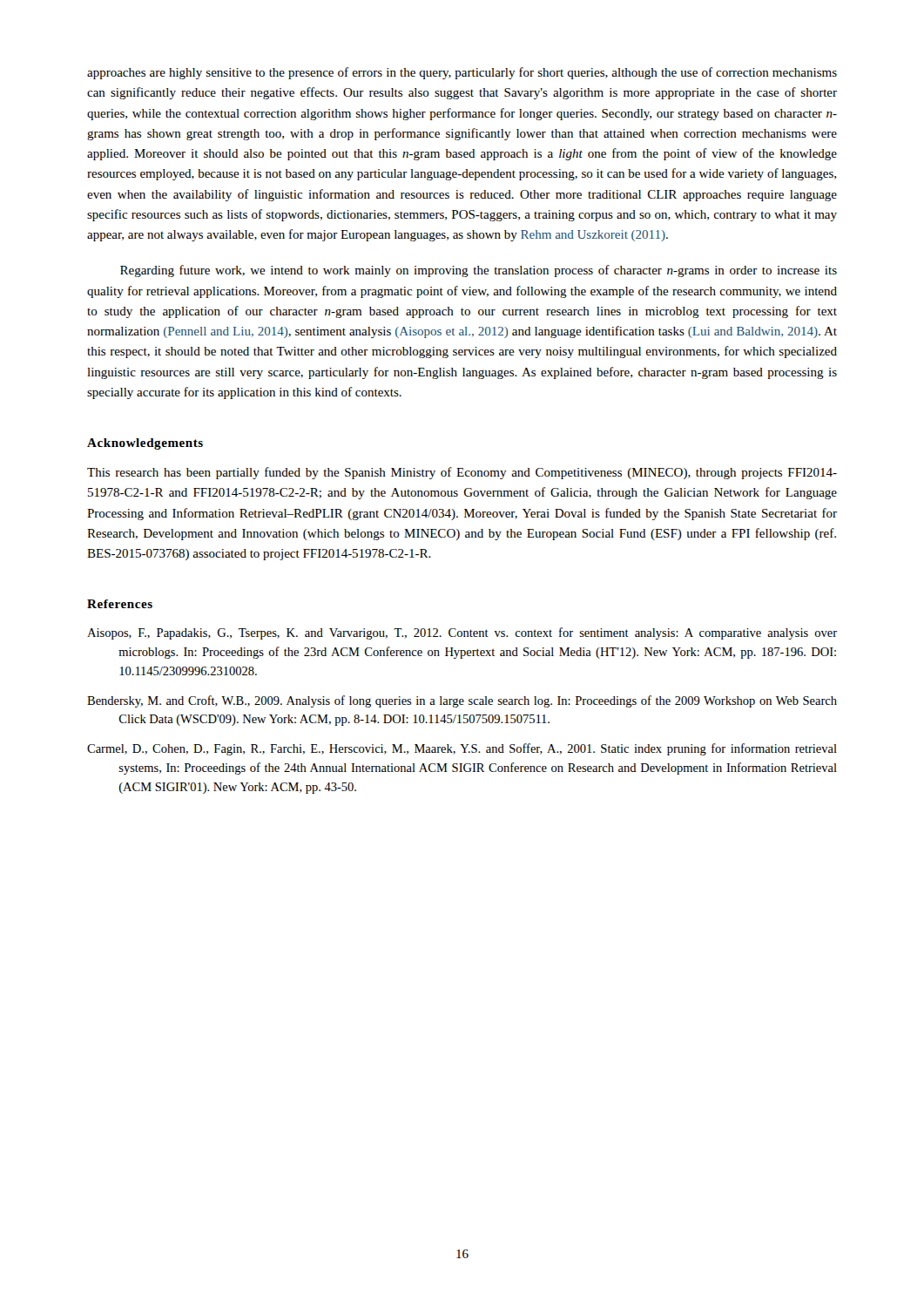Screen dimensions: 1307x924
Task: Locate the block of text that opens with "Bendersky, M. and Croft, W.B.,"
Action: 462,710
